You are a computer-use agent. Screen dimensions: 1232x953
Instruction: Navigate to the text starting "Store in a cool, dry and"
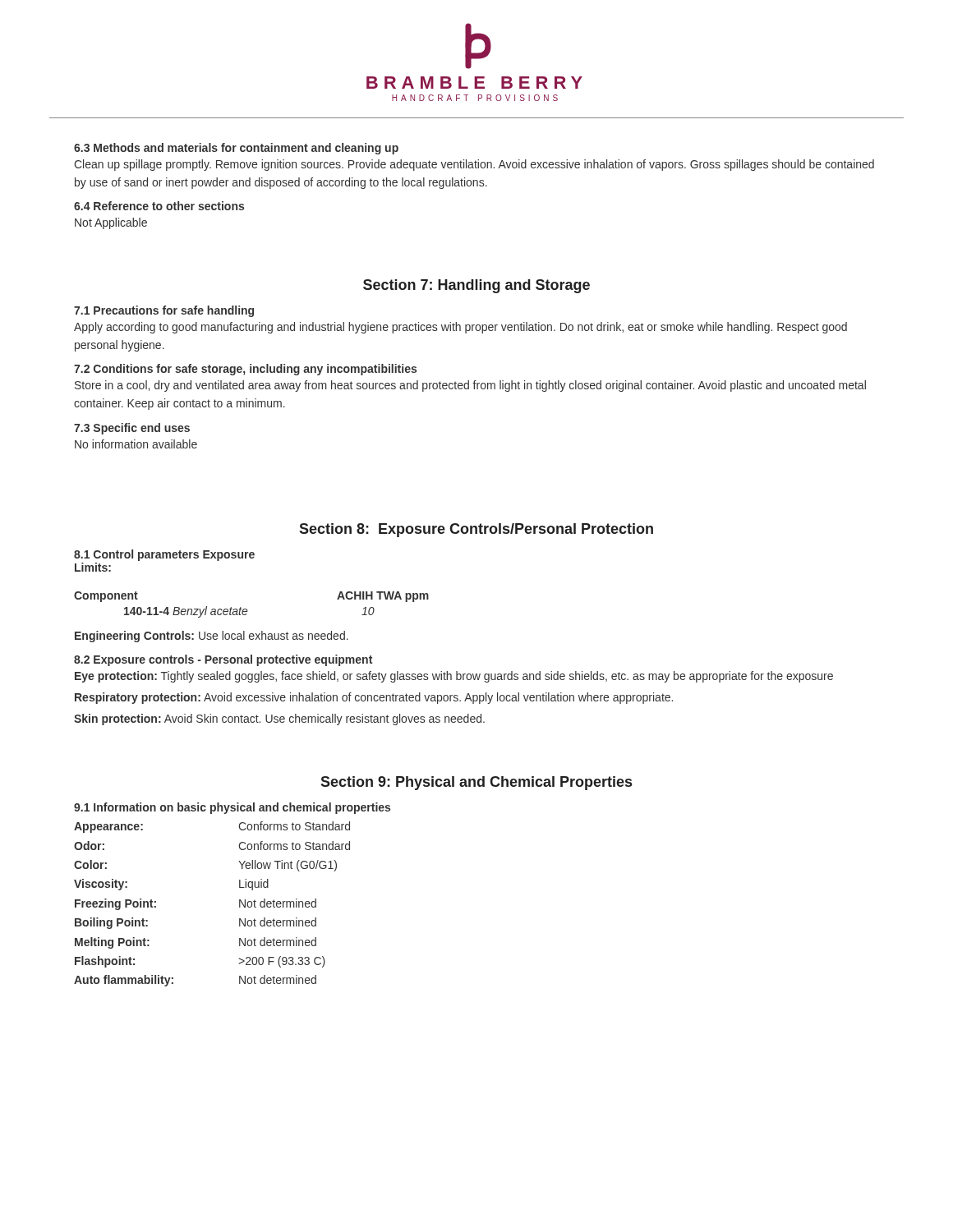(x=470, y=394)
